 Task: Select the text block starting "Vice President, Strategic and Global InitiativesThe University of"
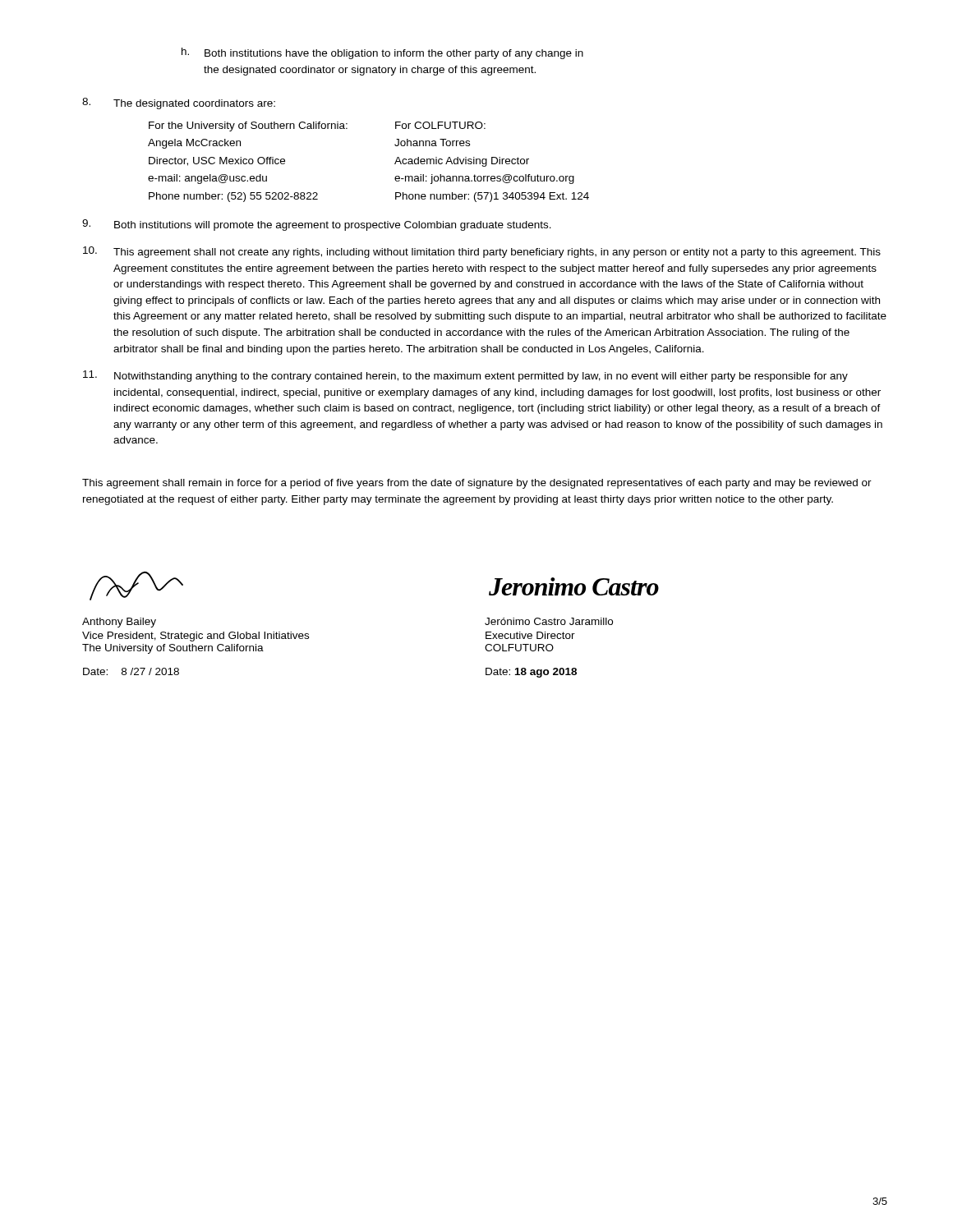pos(196,642)
